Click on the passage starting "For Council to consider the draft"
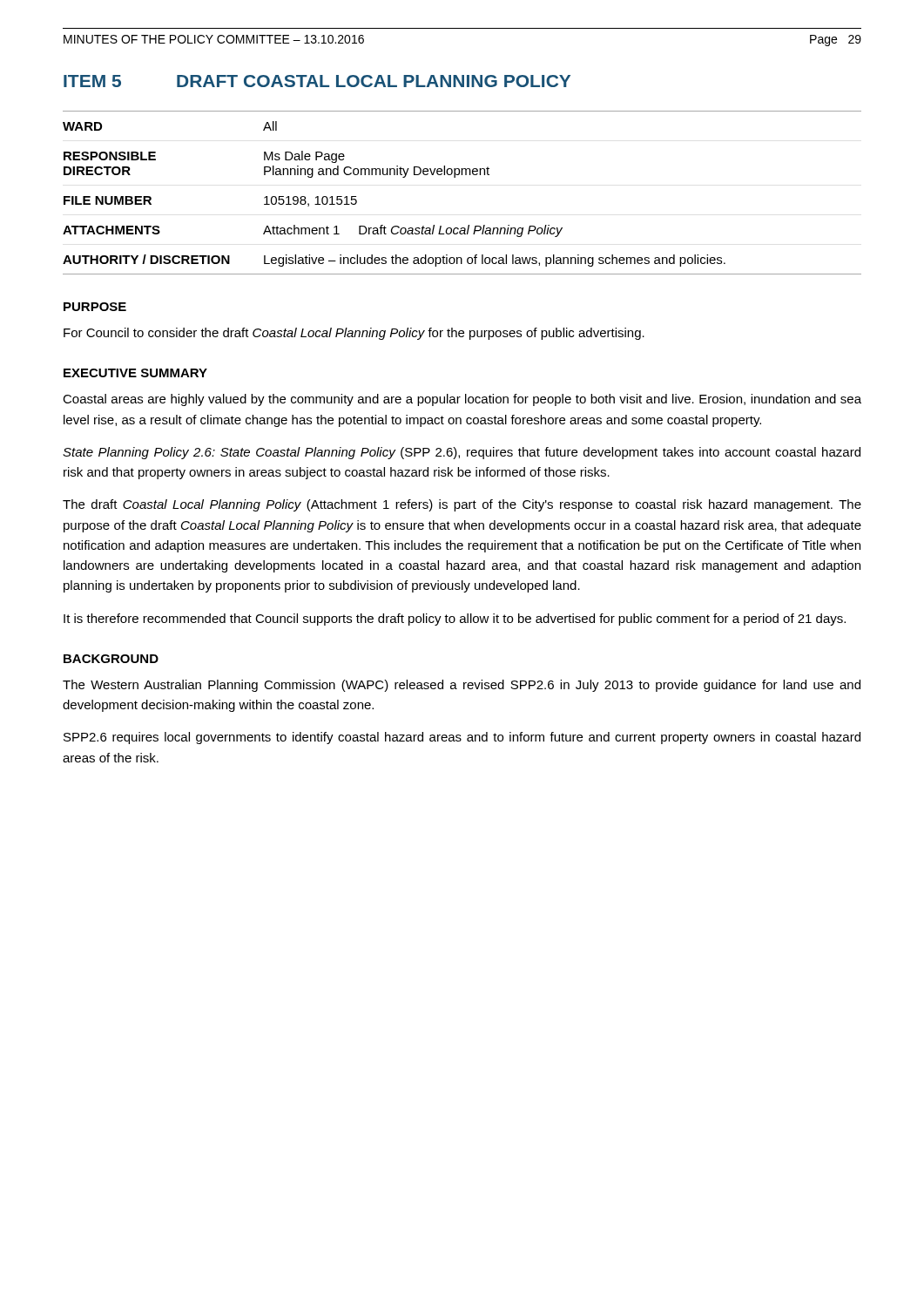This screenshot has height=1307, width=924. pos(354,332)
